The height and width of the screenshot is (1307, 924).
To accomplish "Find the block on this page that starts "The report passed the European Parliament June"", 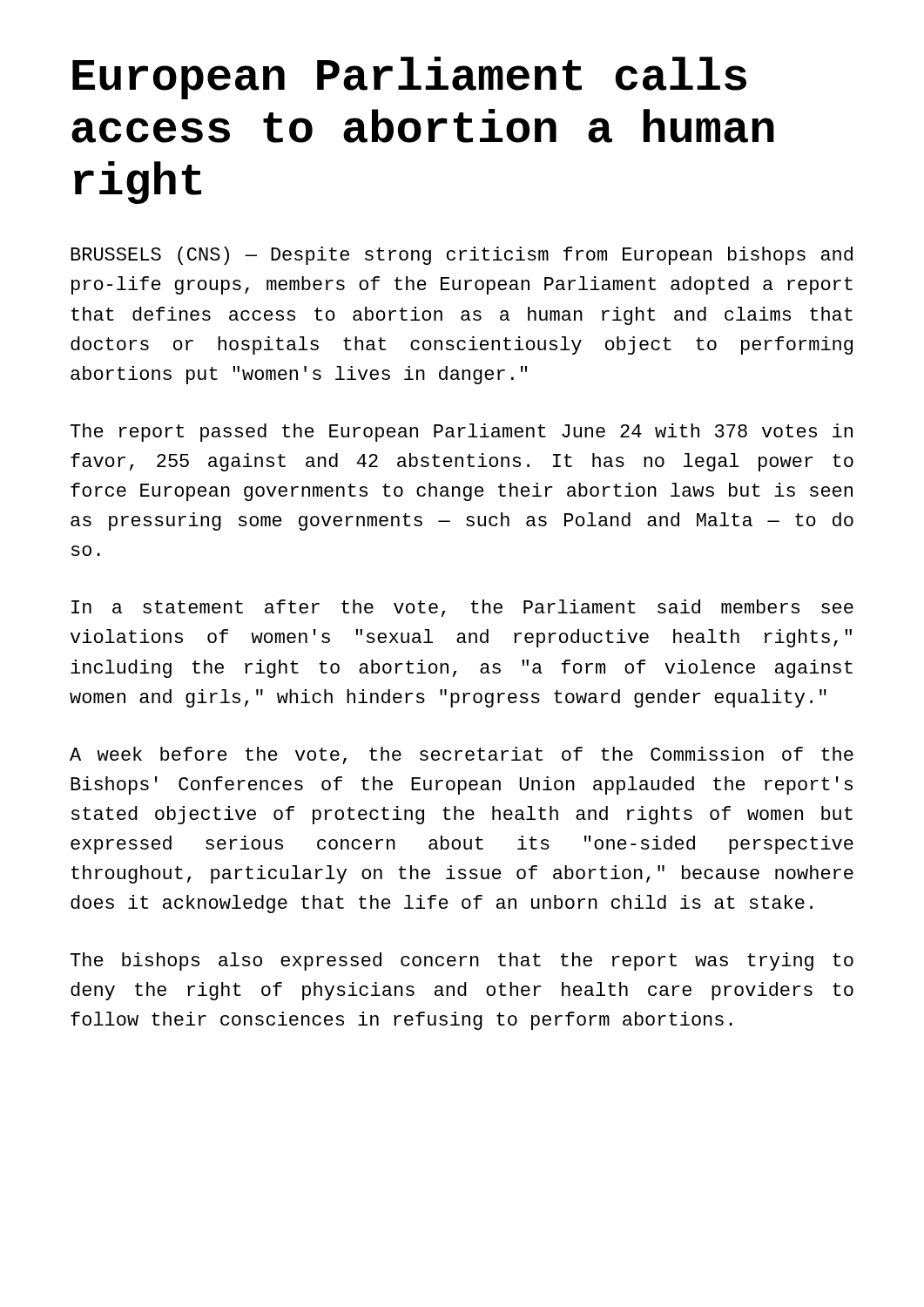I will tap(462, 492).
